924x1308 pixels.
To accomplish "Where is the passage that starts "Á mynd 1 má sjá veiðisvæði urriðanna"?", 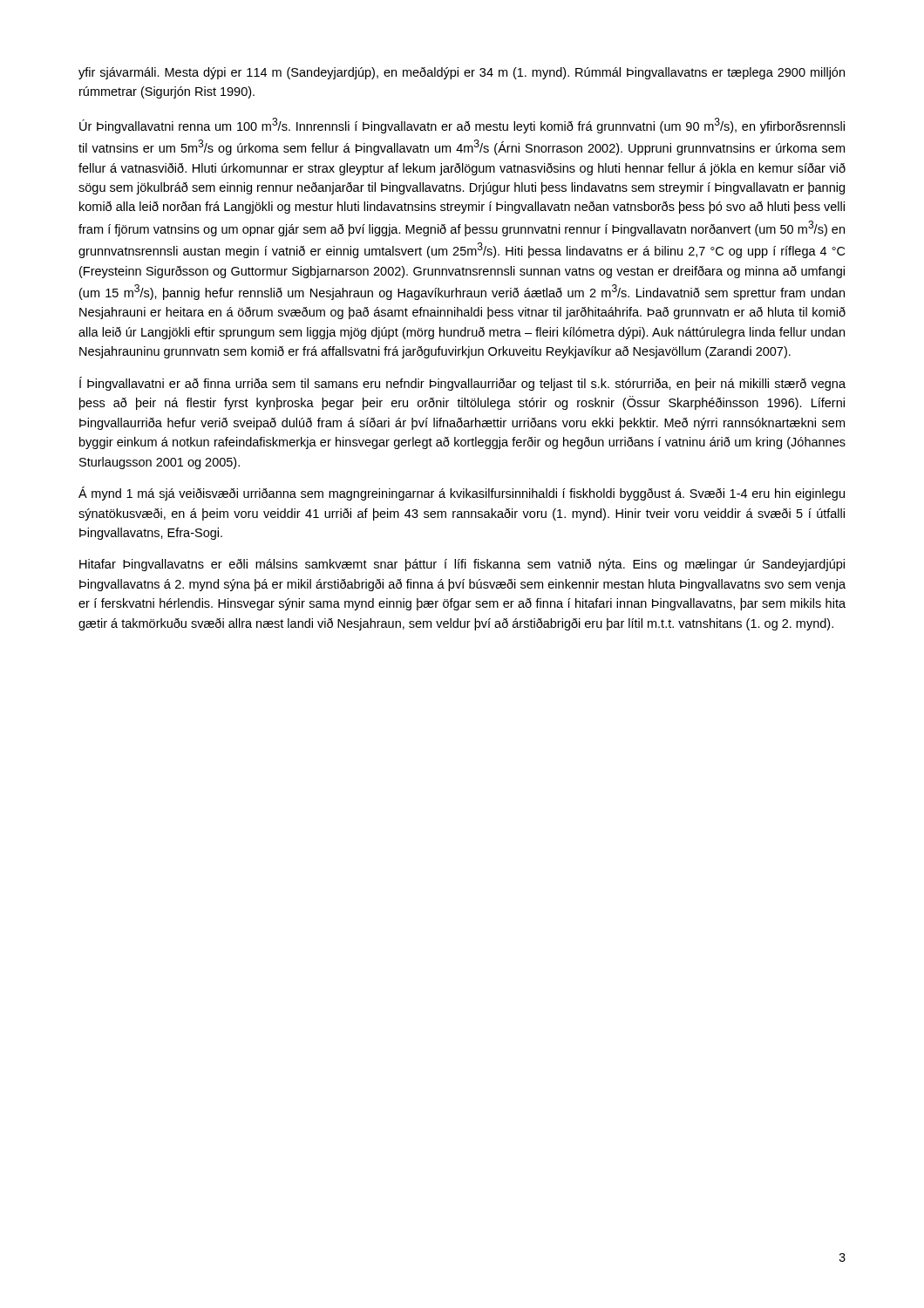I will (462, 513).
